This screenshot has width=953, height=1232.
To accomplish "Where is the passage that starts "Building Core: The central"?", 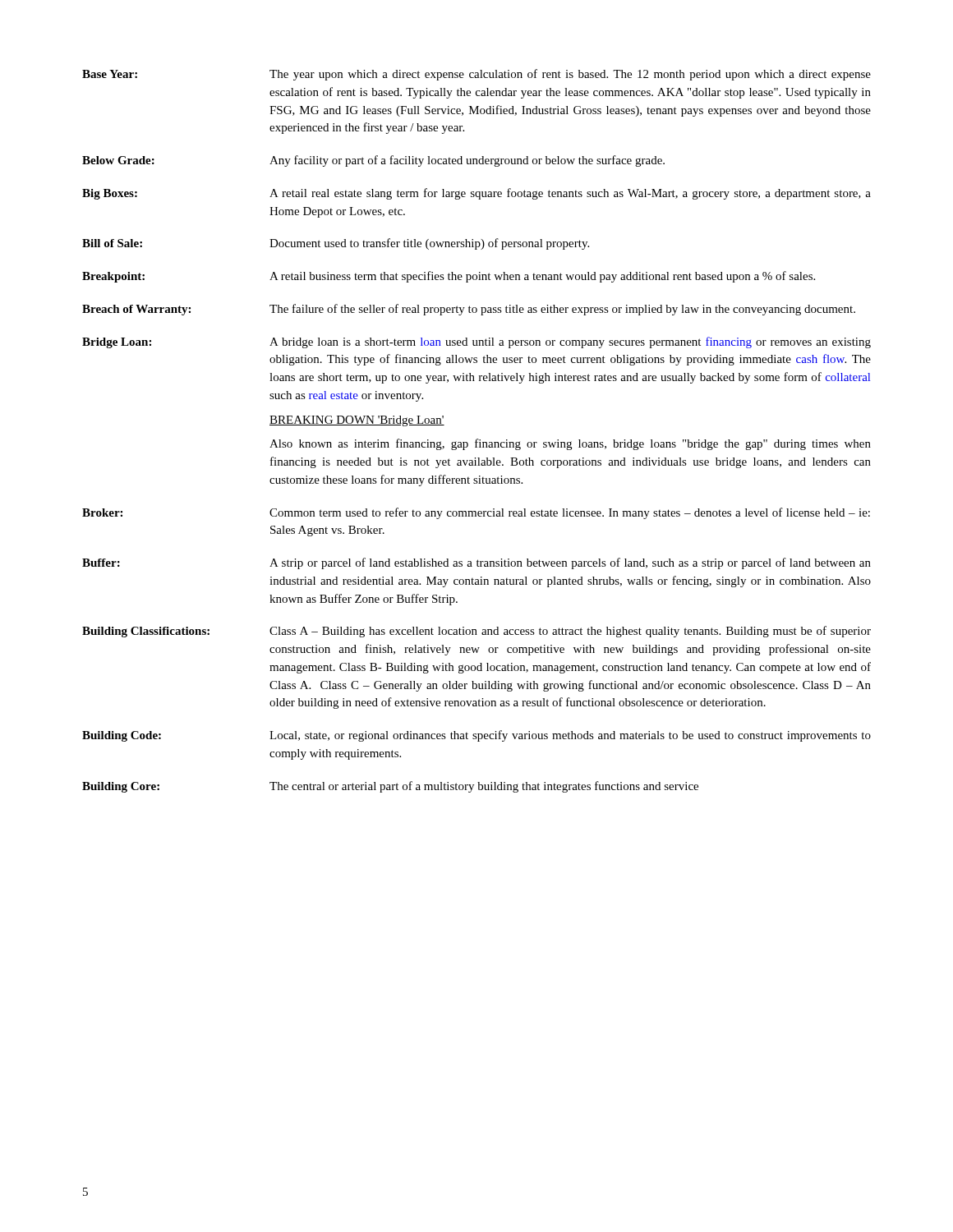I will tap(476, 786).
